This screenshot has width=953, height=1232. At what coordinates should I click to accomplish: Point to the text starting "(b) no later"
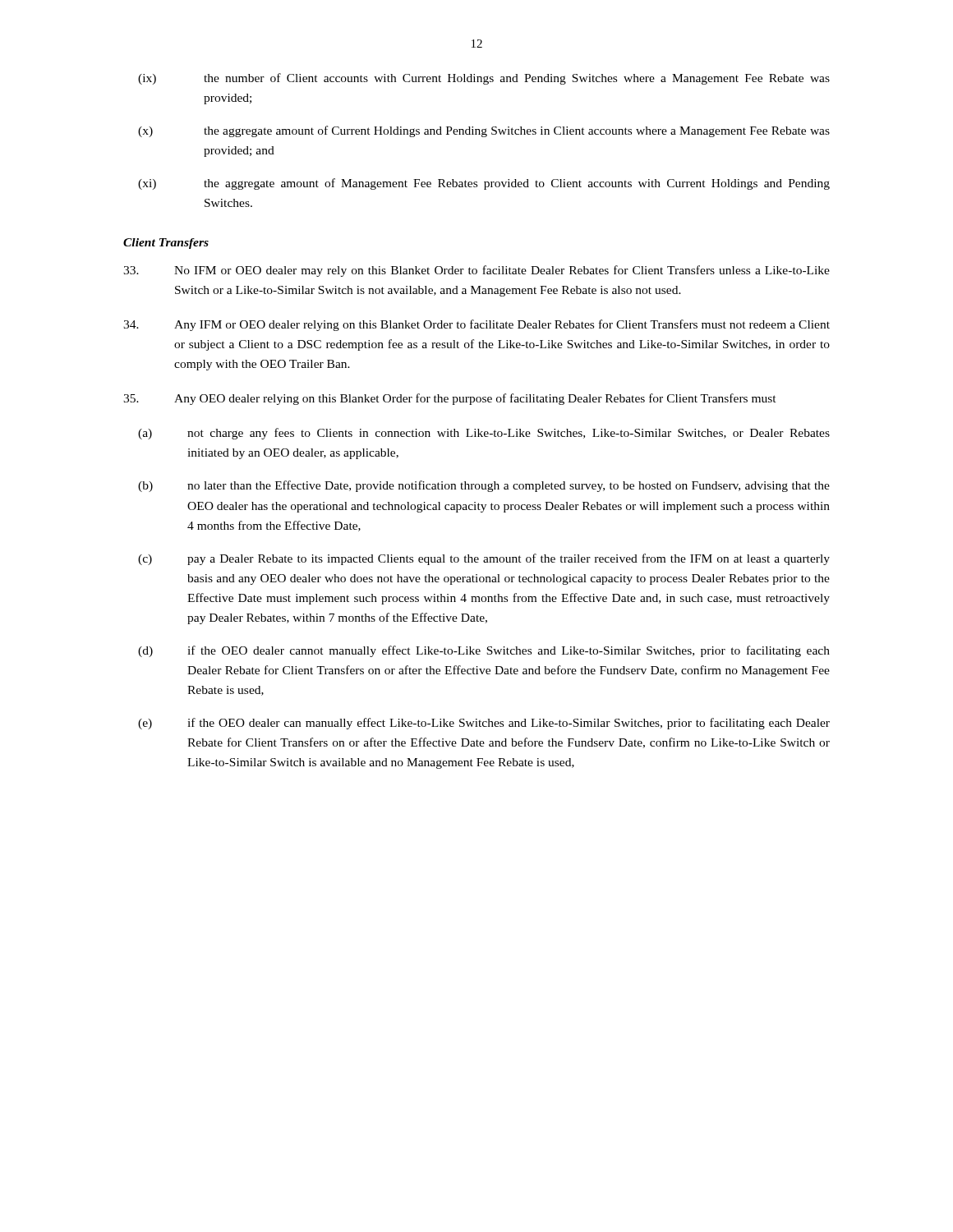point(476,506)
